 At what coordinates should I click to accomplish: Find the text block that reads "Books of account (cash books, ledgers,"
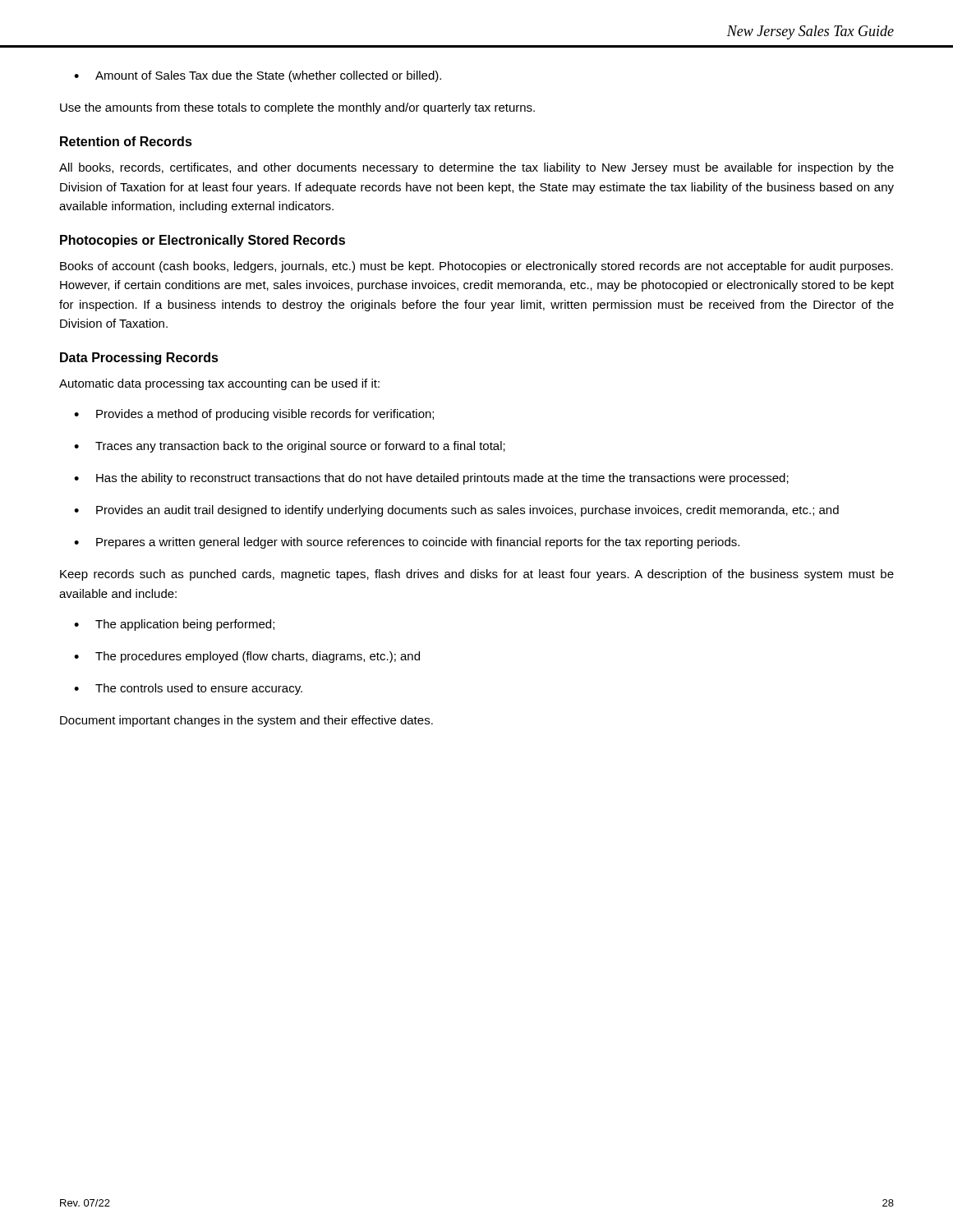pyautogui.click(x=476, y=294)
